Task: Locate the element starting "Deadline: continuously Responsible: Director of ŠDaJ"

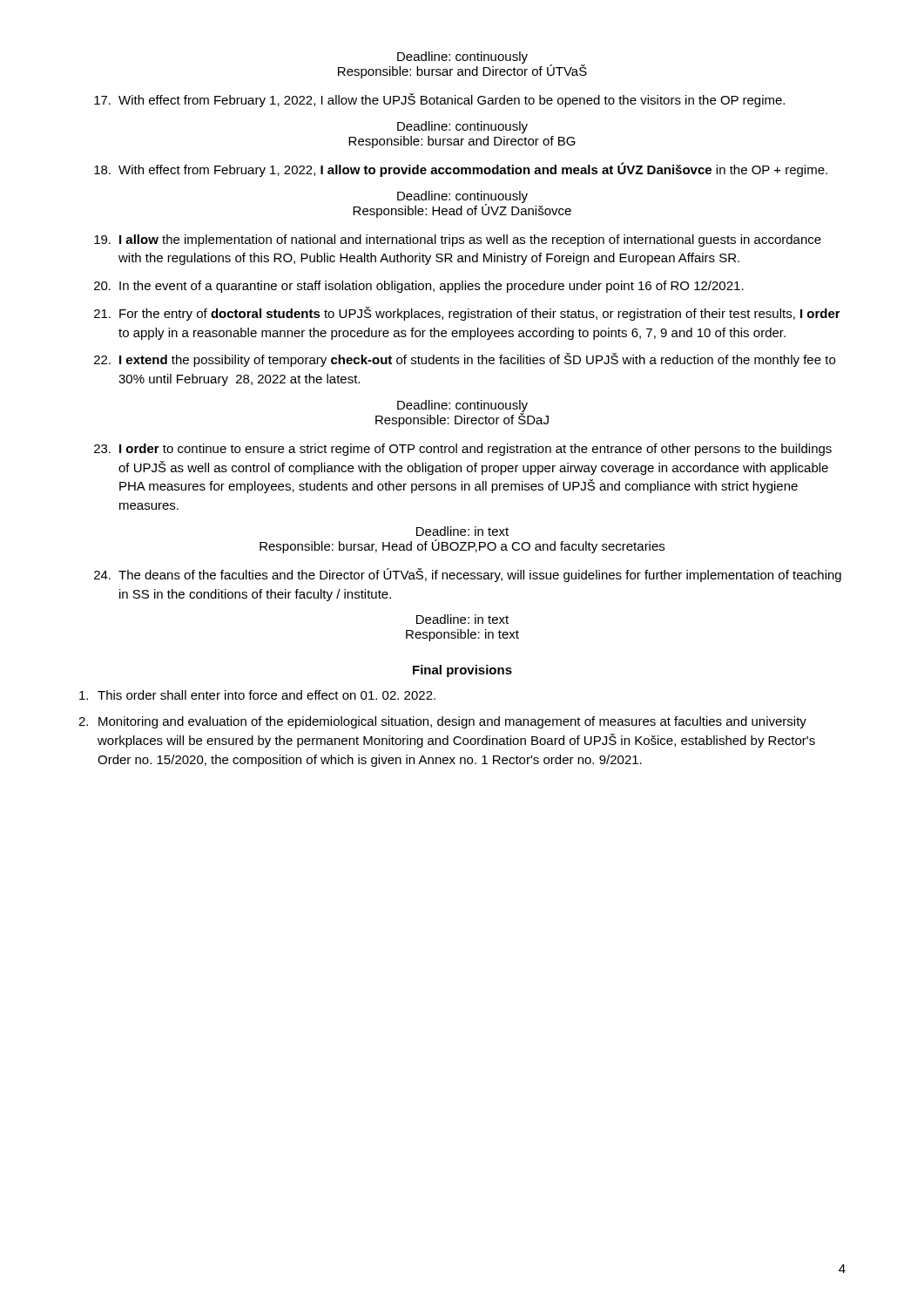Action: click(x=462, y=412)
